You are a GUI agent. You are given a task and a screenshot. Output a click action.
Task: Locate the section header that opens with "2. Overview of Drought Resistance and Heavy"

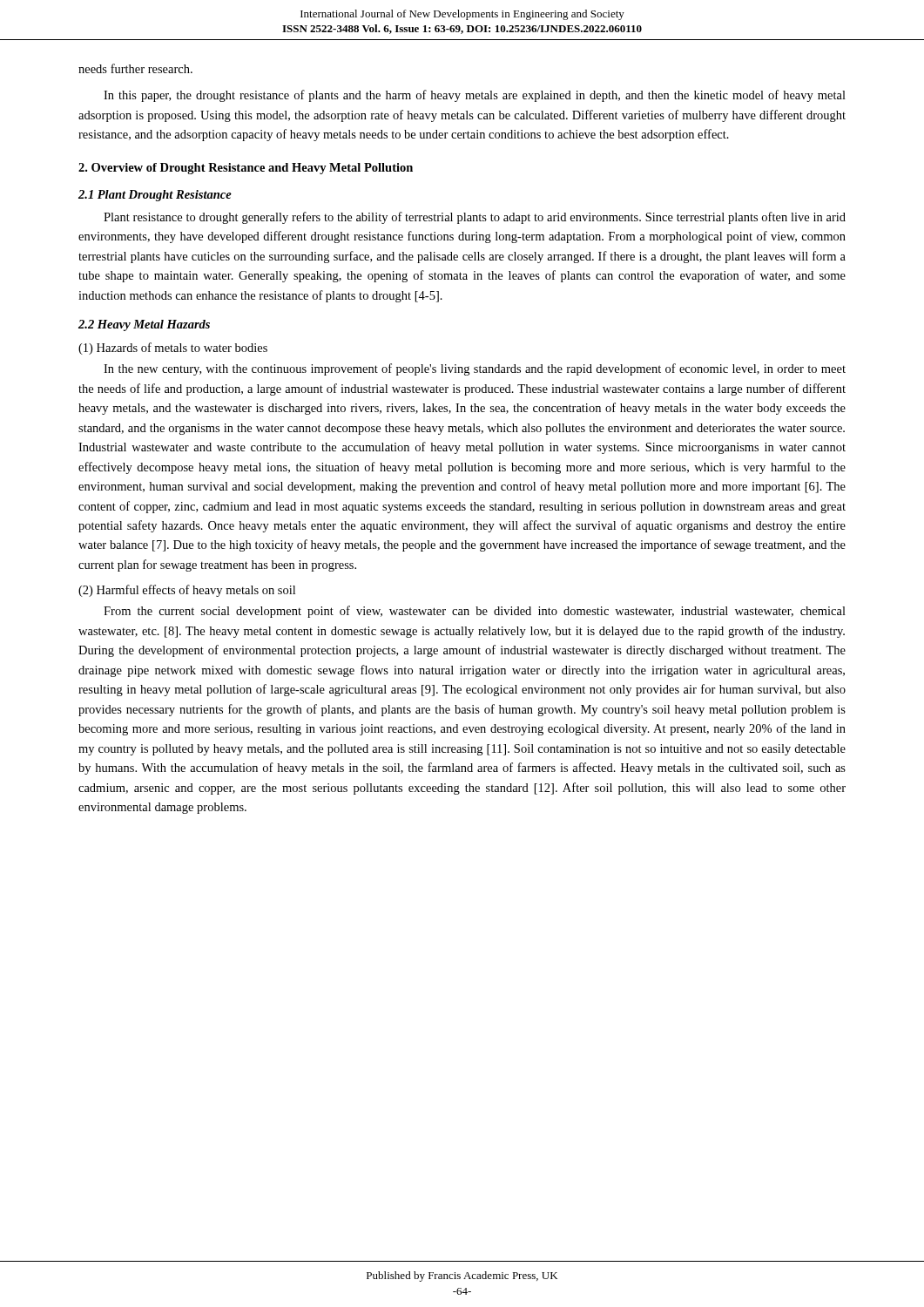246,167
